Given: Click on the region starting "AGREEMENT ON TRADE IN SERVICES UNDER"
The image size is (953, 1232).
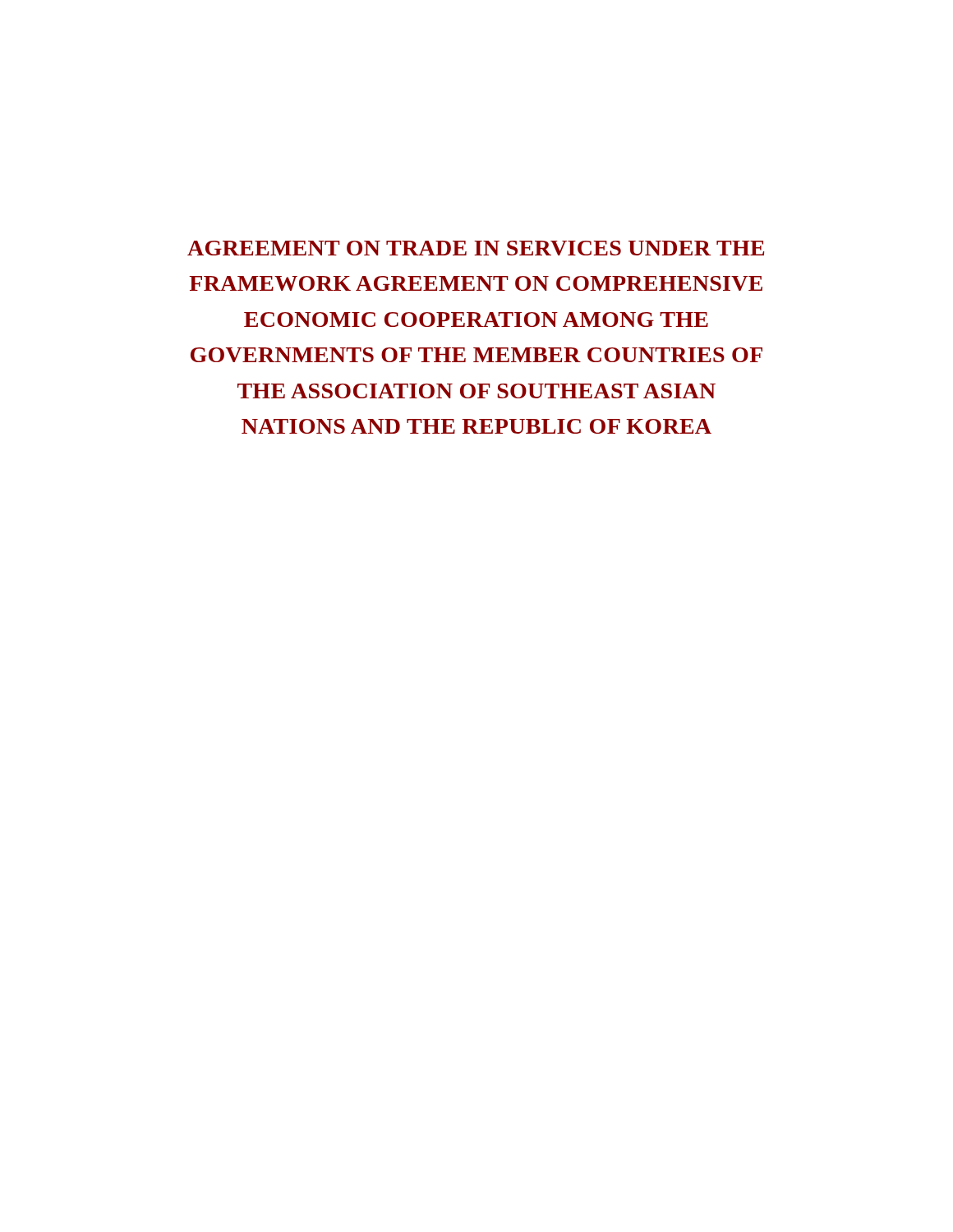Looking at the screenshot, I should (x=476, y=337).
